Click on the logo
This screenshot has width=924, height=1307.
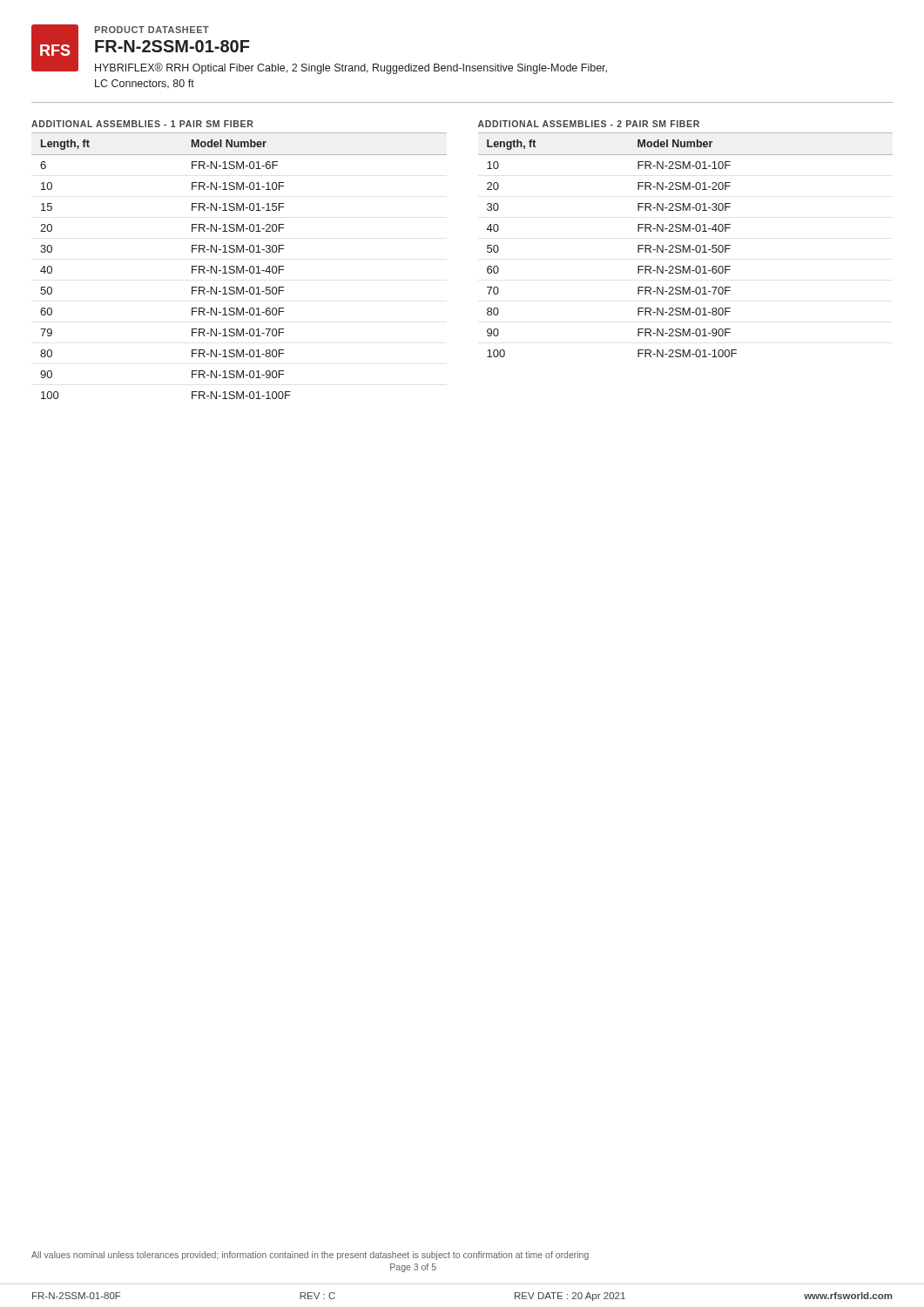pos(55,48)
